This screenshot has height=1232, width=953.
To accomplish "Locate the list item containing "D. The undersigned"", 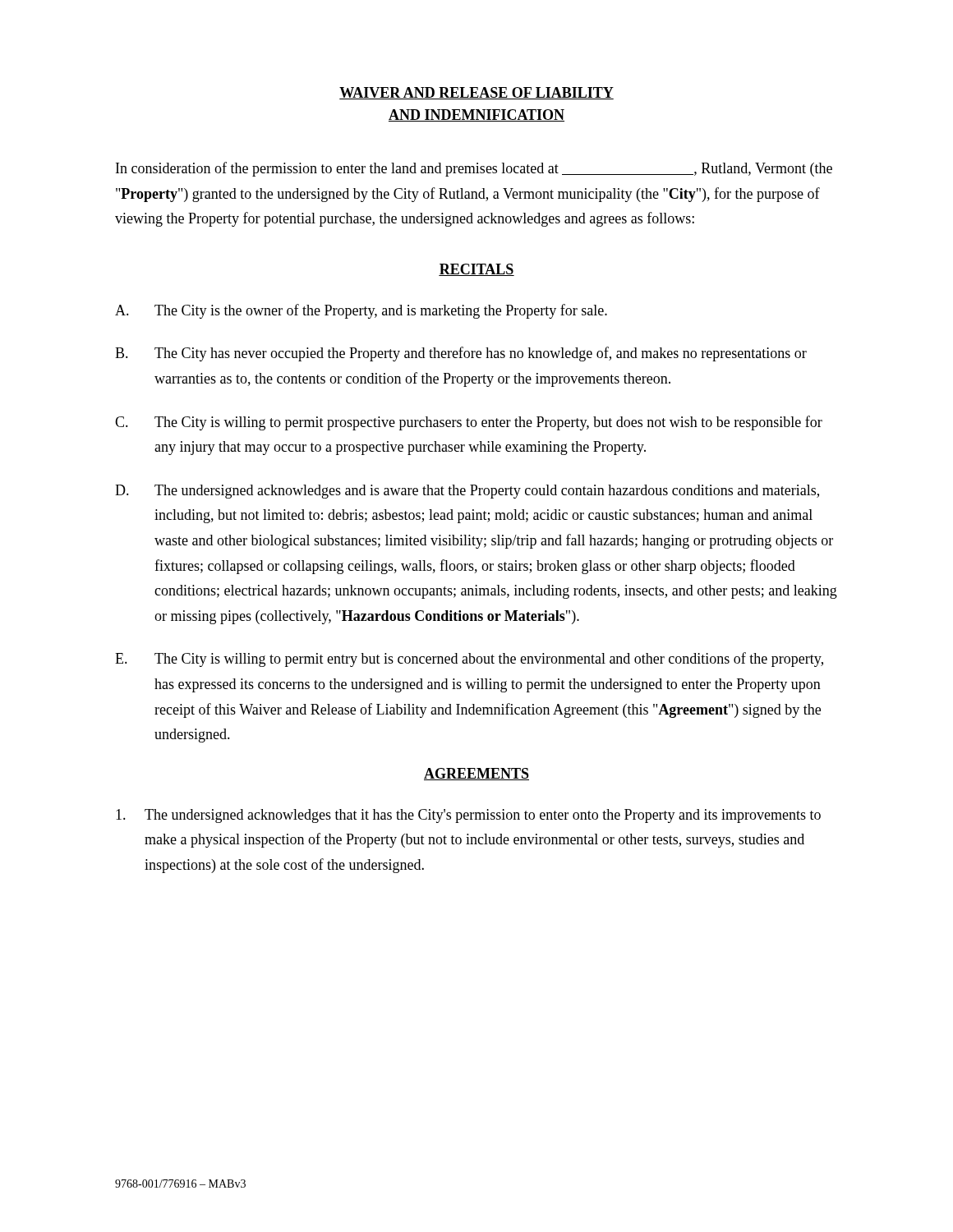I will pyautogui.click(x=476, y=553).
